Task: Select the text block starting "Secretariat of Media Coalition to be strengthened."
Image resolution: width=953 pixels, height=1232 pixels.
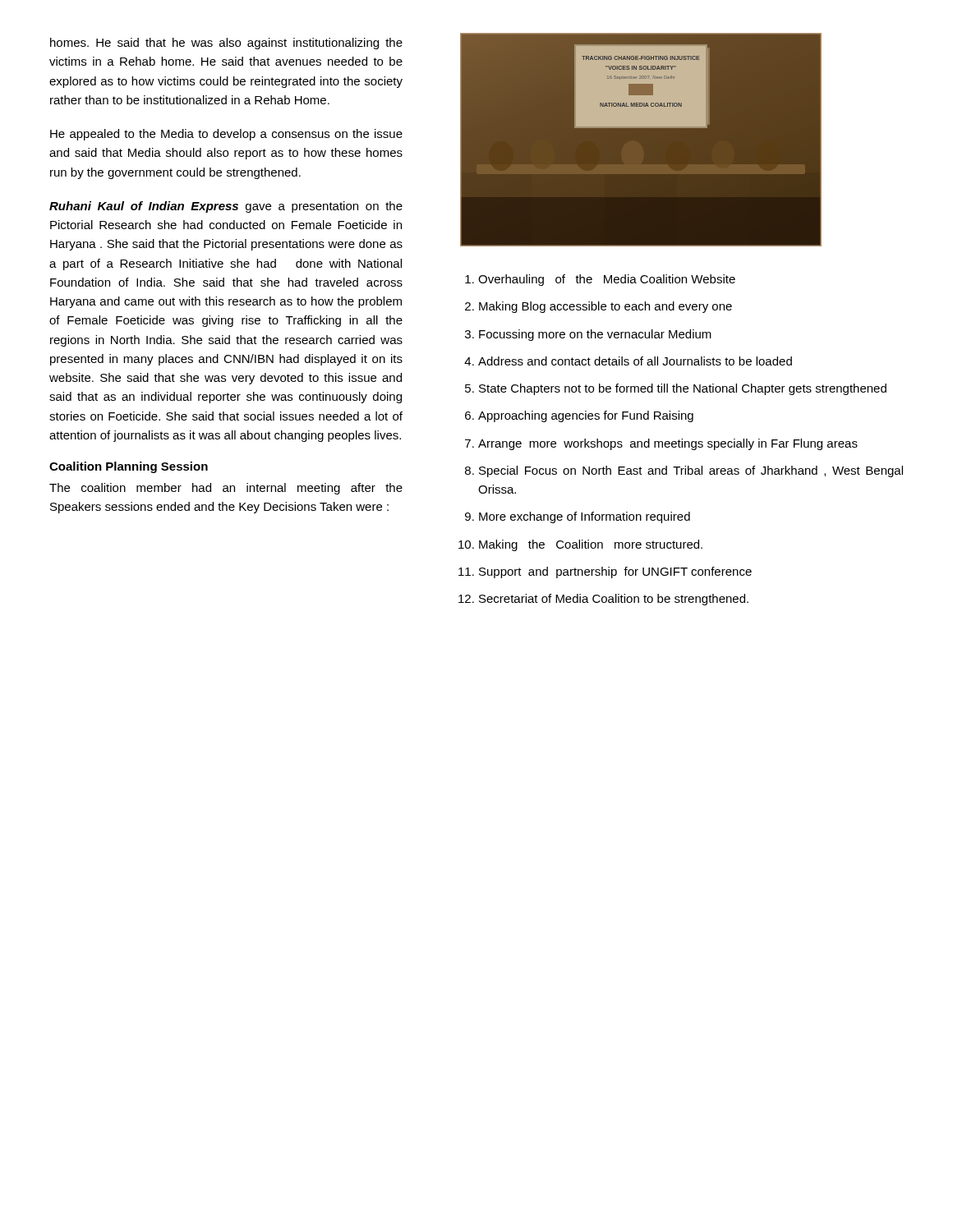Action: (x=614, y=598)
